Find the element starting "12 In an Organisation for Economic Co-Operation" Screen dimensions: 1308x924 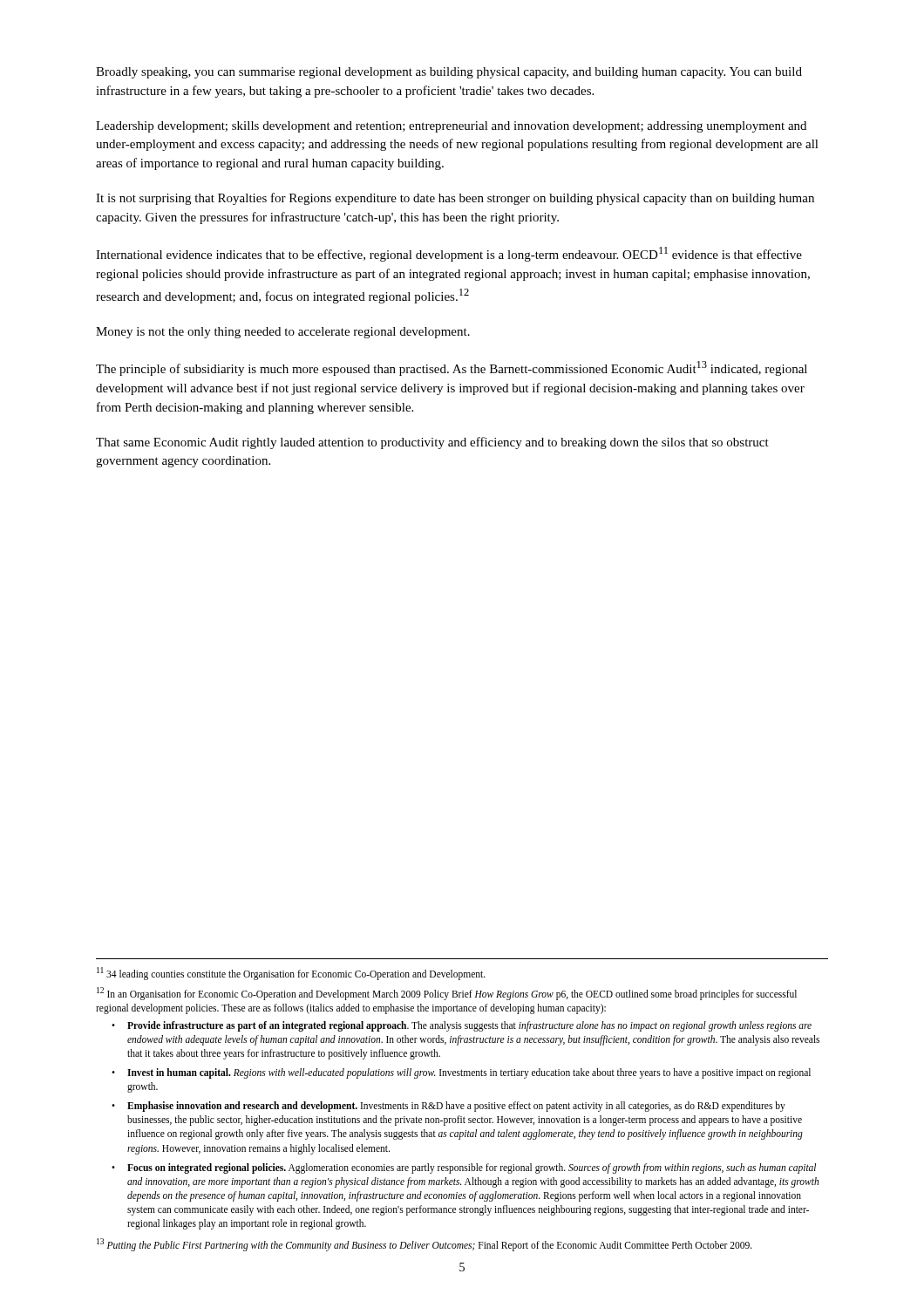point(447,999)
